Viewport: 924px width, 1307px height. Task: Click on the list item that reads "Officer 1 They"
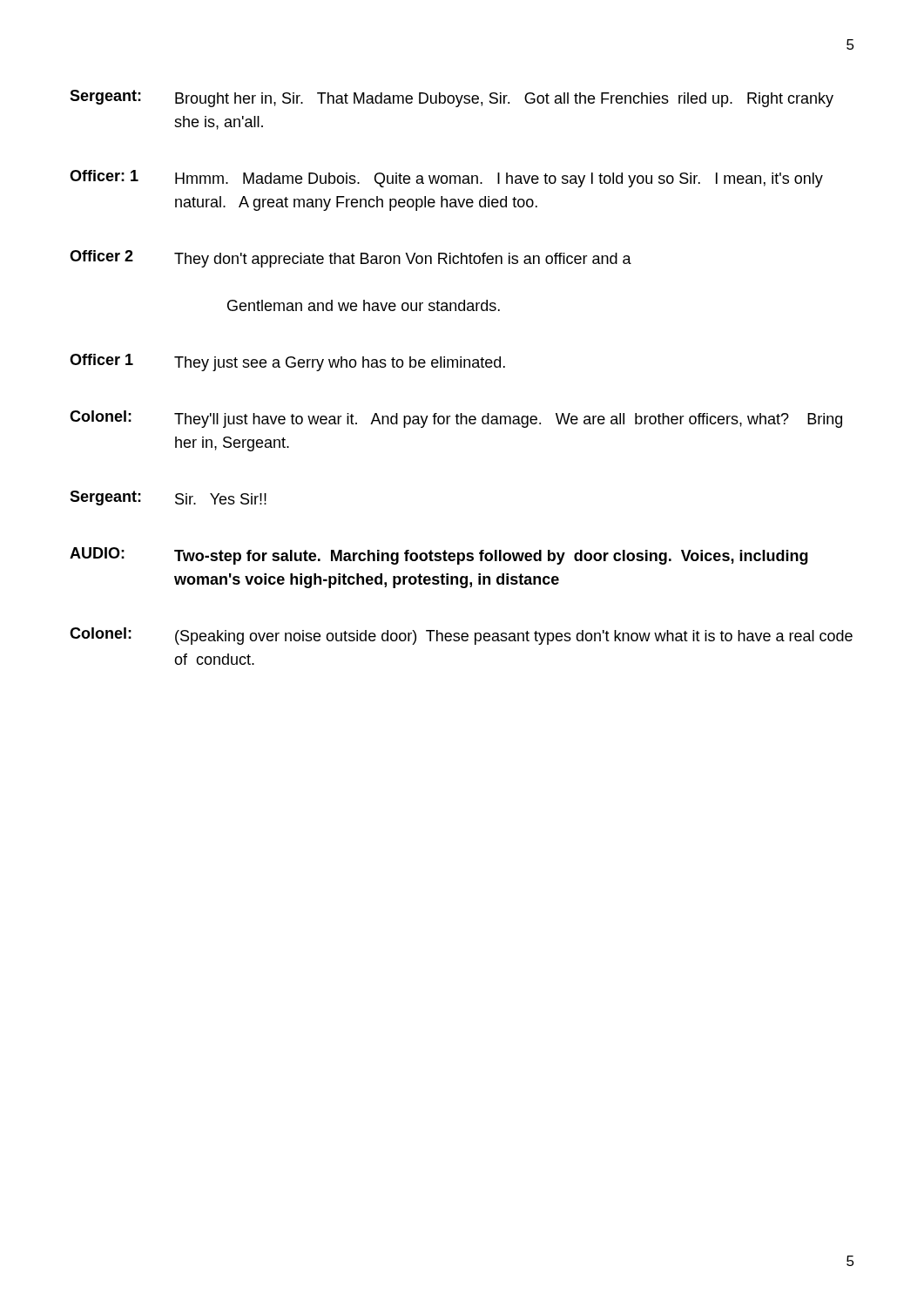pyautogui.click(x=462, y=363)
